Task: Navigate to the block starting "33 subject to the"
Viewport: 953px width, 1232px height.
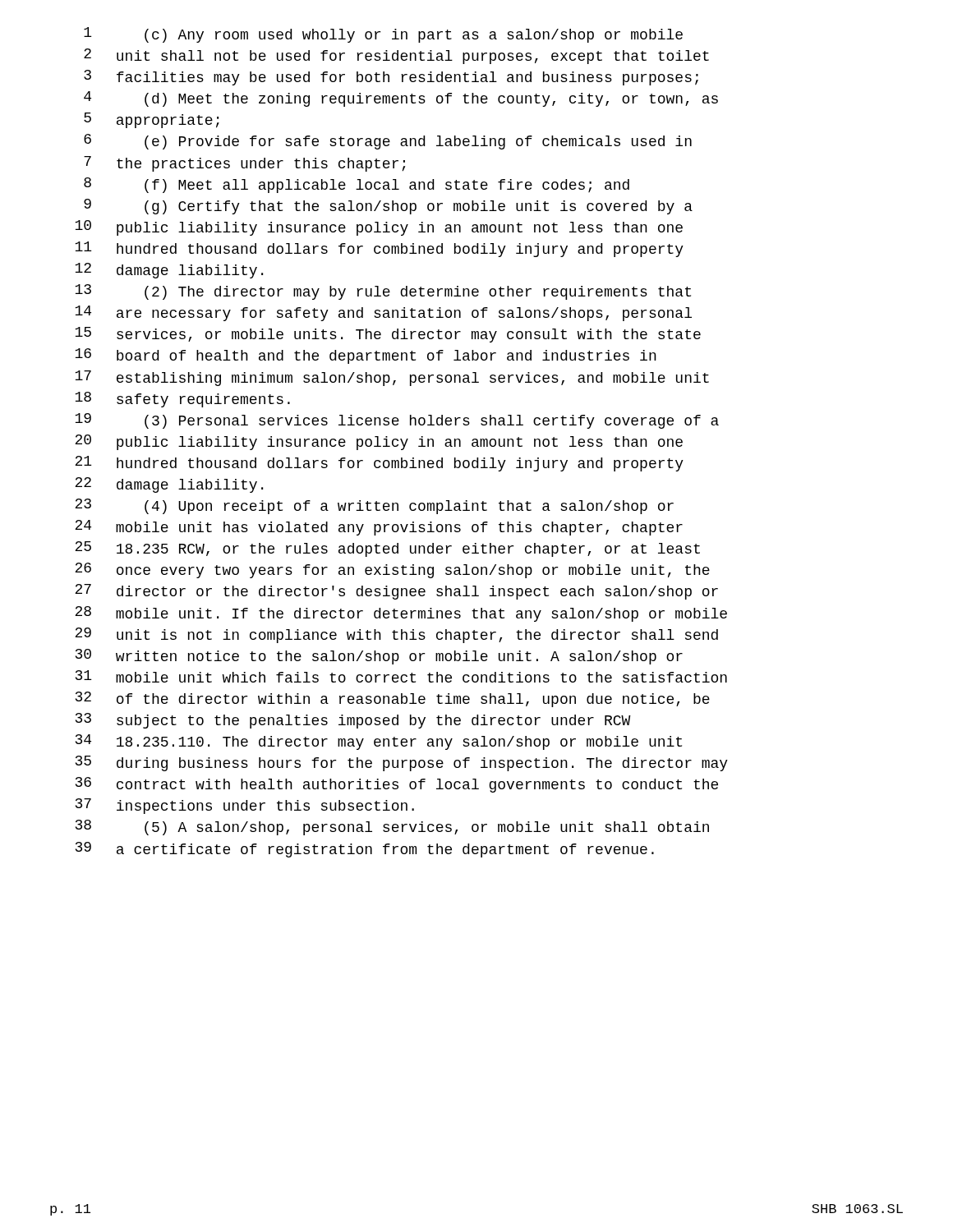Action: pos(476,721)
